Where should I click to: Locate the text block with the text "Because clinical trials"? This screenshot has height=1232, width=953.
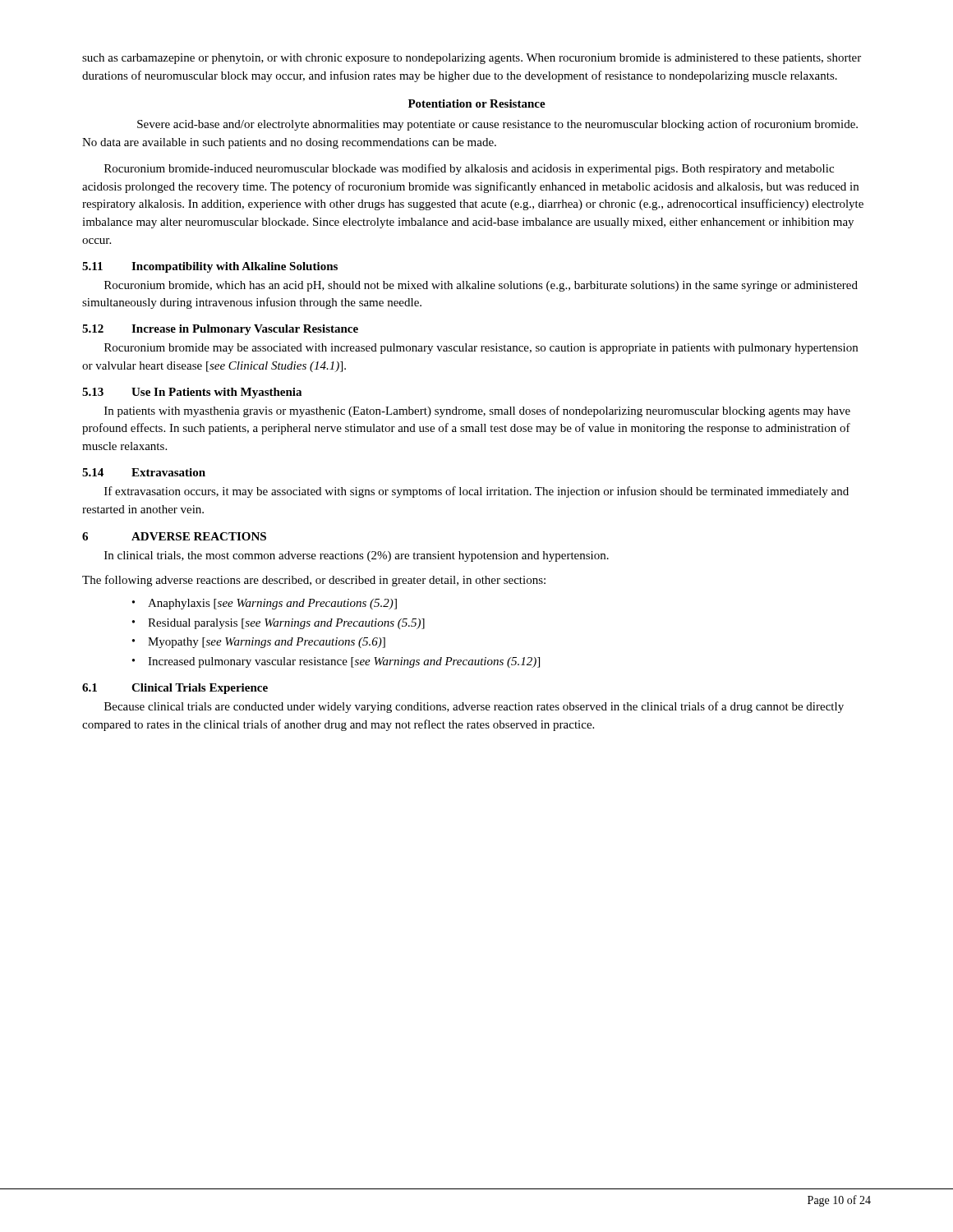pos(463,715)
